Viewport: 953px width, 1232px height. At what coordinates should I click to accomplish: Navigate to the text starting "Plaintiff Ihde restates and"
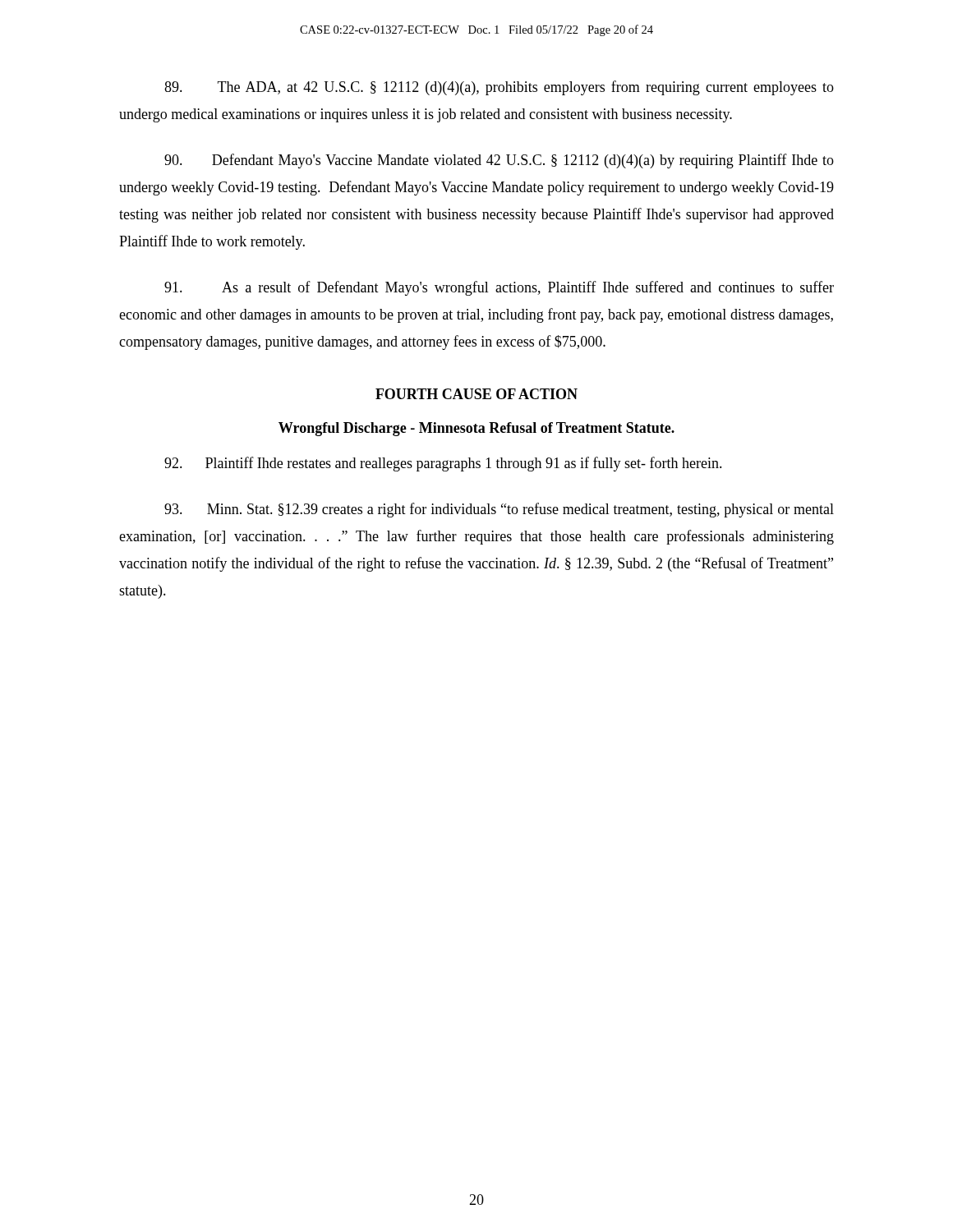(443, 463)
